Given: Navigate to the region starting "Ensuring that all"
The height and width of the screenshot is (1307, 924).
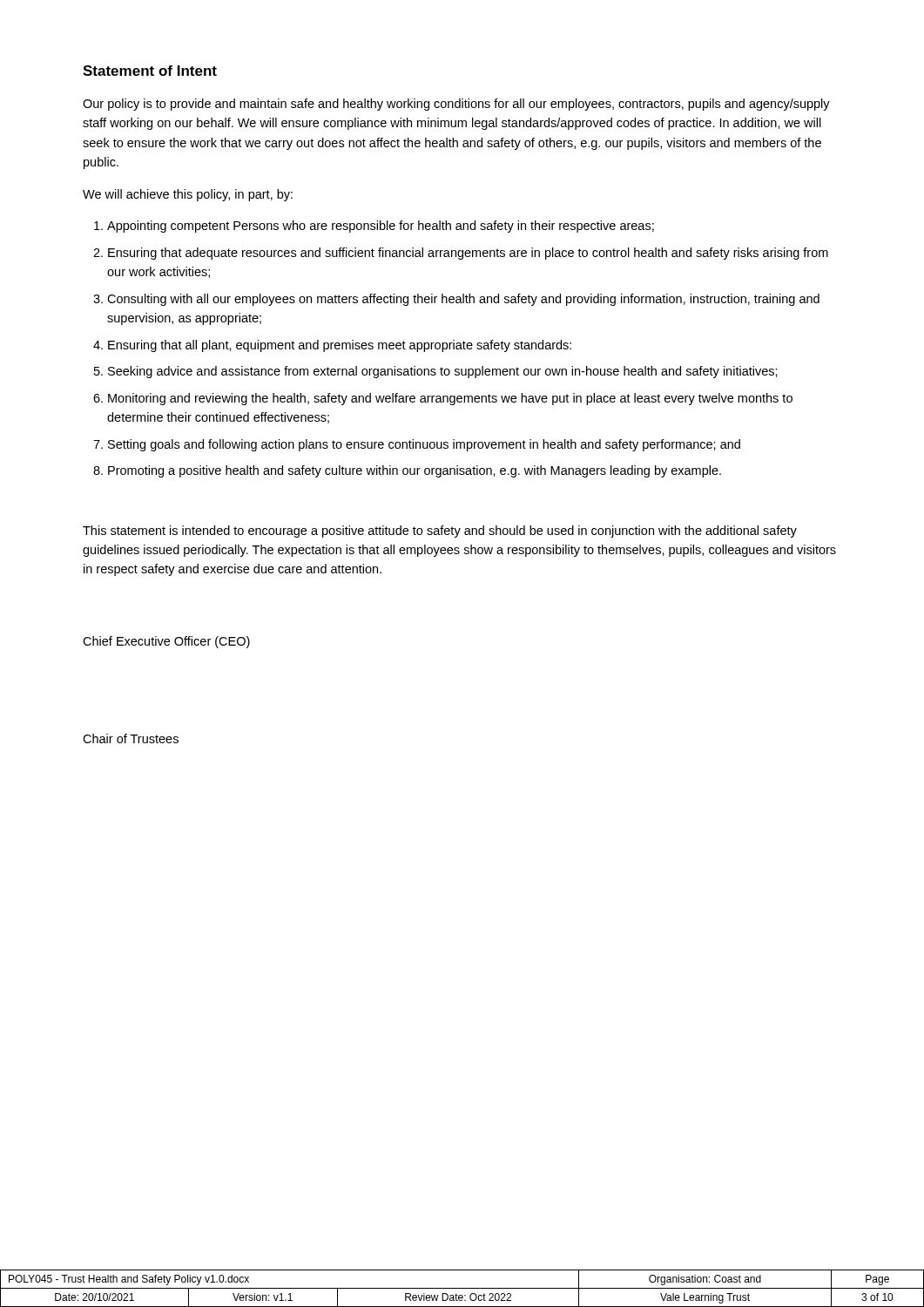Looking at the screenshot, I should pyautogui.click(x=340, y=345).
